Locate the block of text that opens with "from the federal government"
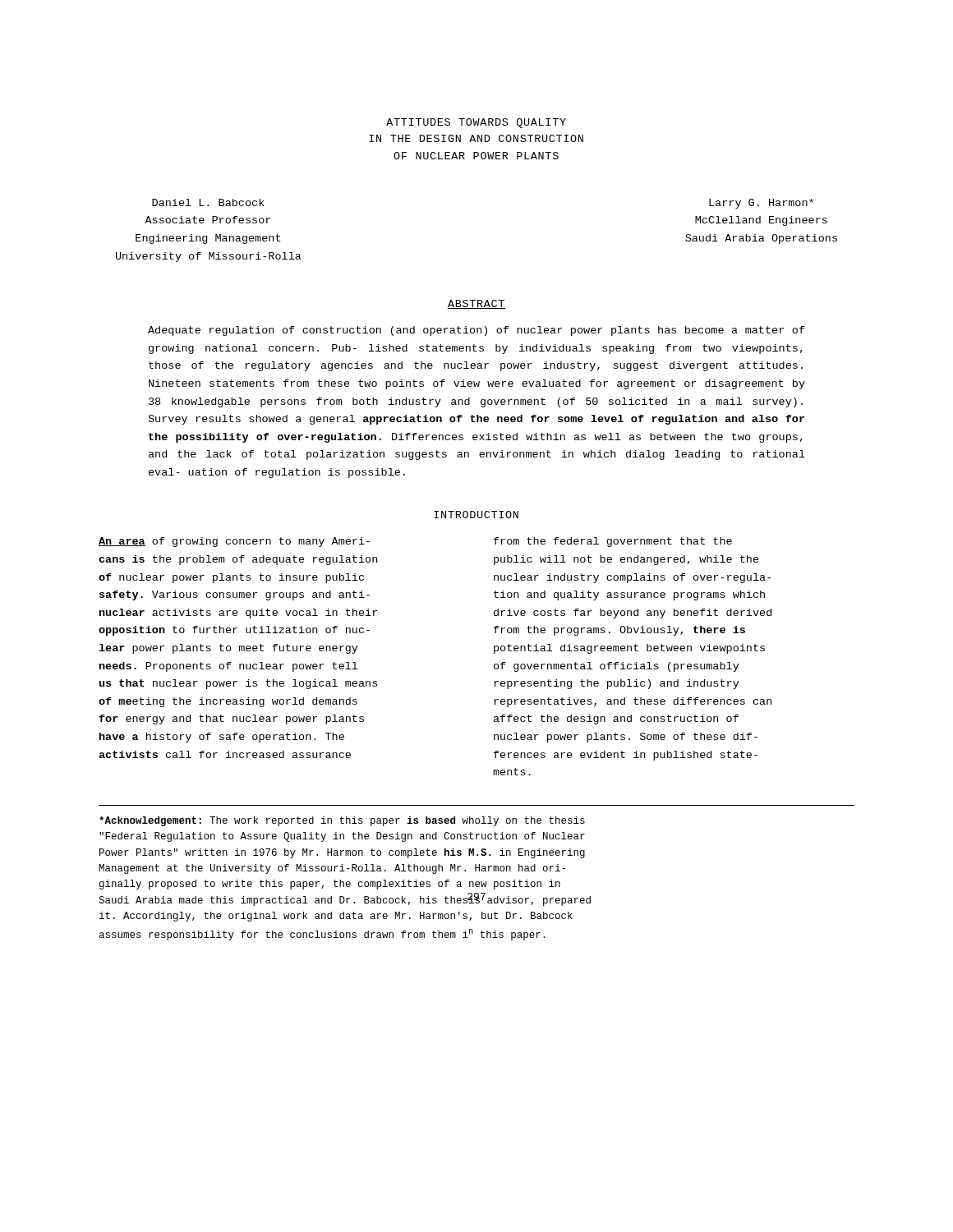This screenshot has height=1232, width=953. (x=633, y=657)
